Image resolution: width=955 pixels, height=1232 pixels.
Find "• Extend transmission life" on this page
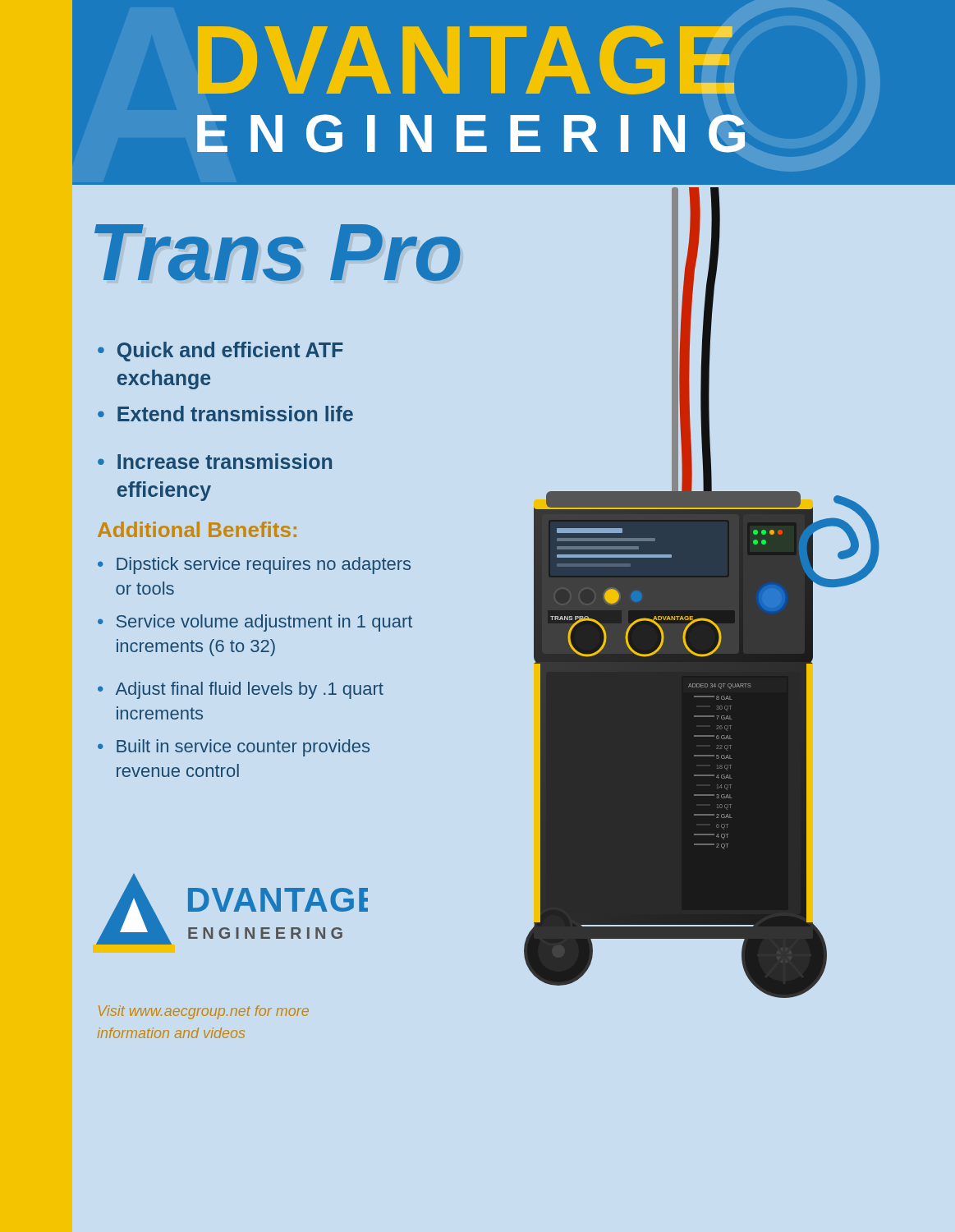(225, 415)
